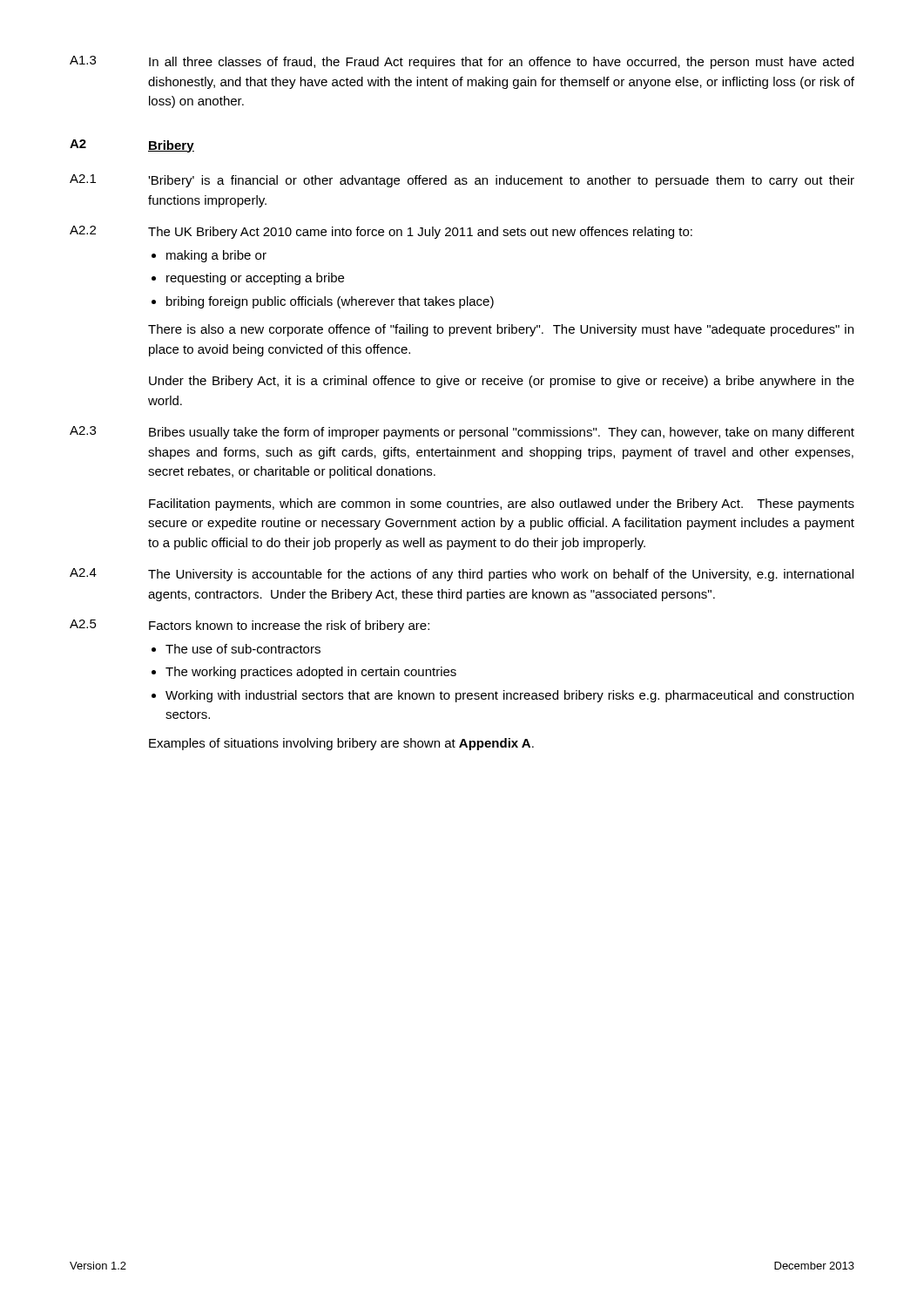
Task: Find "A2 Bribery" on this page
Action: [x=78, y=146]
